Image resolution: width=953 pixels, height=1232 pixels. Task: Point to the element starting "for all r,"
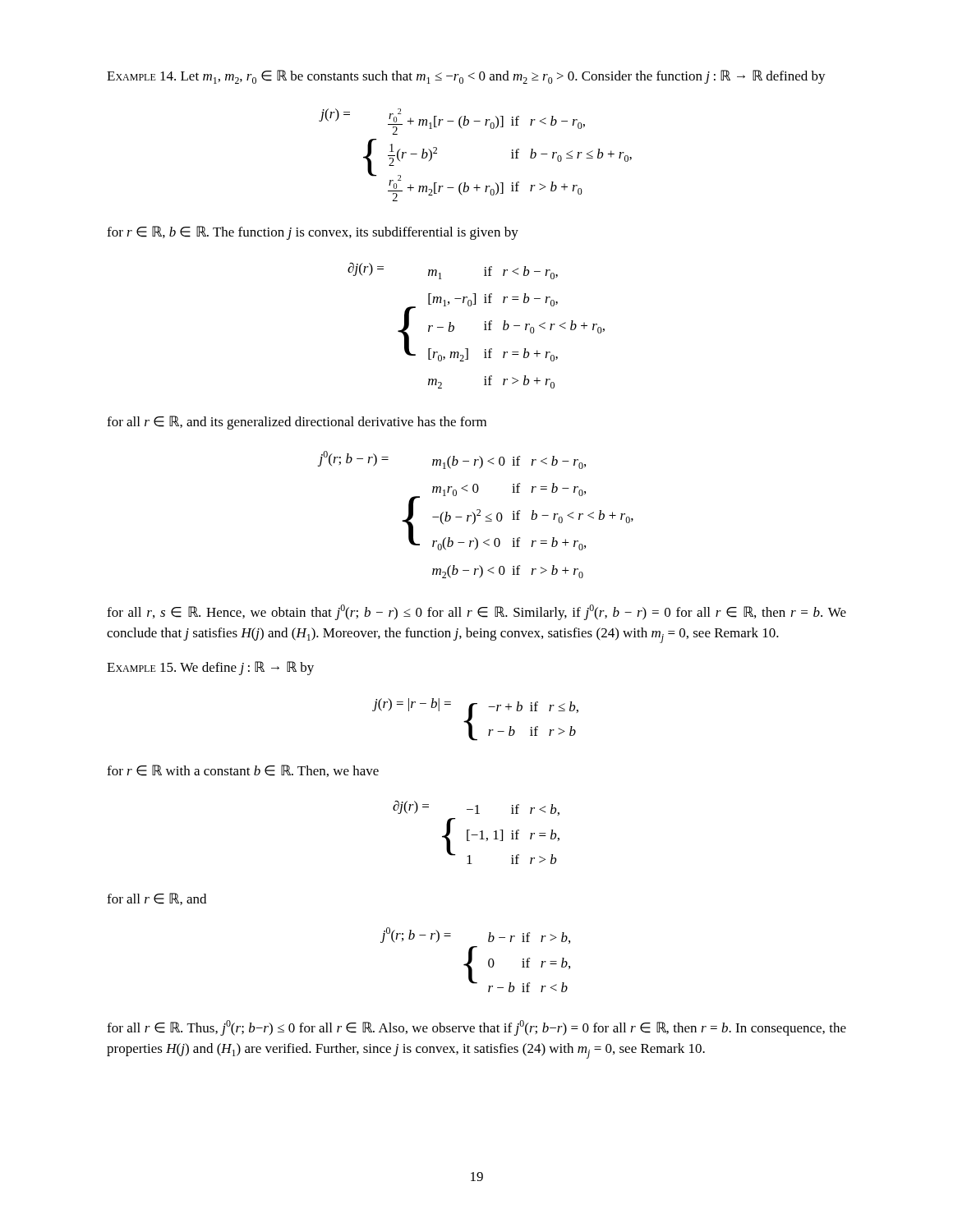tap(476, 623)
